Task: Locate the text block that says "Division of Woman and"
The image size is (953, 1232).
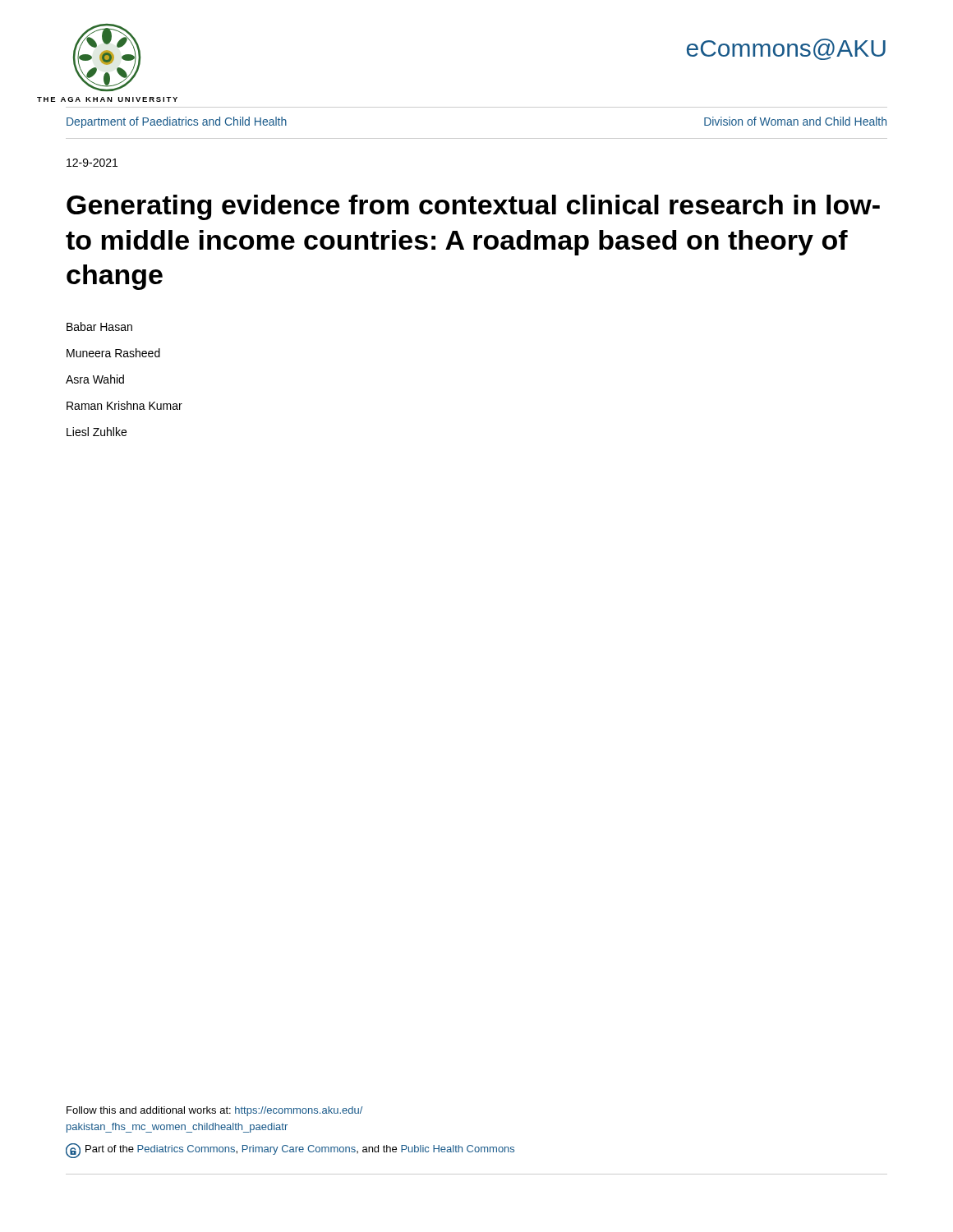Action: click(x=795, y=122)
